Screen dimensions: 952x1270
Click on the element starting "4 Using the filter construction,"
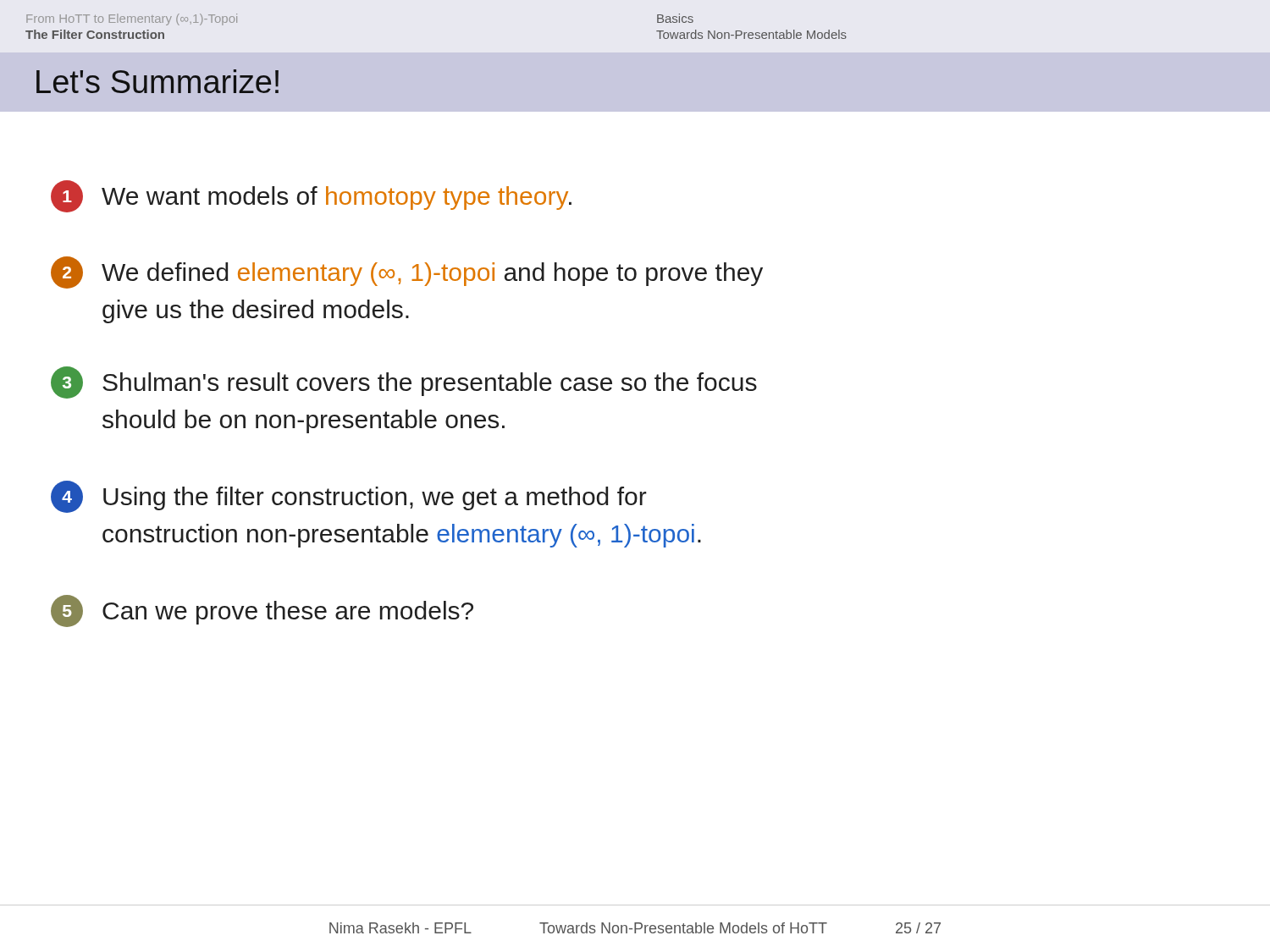click(x=377, y=515)
